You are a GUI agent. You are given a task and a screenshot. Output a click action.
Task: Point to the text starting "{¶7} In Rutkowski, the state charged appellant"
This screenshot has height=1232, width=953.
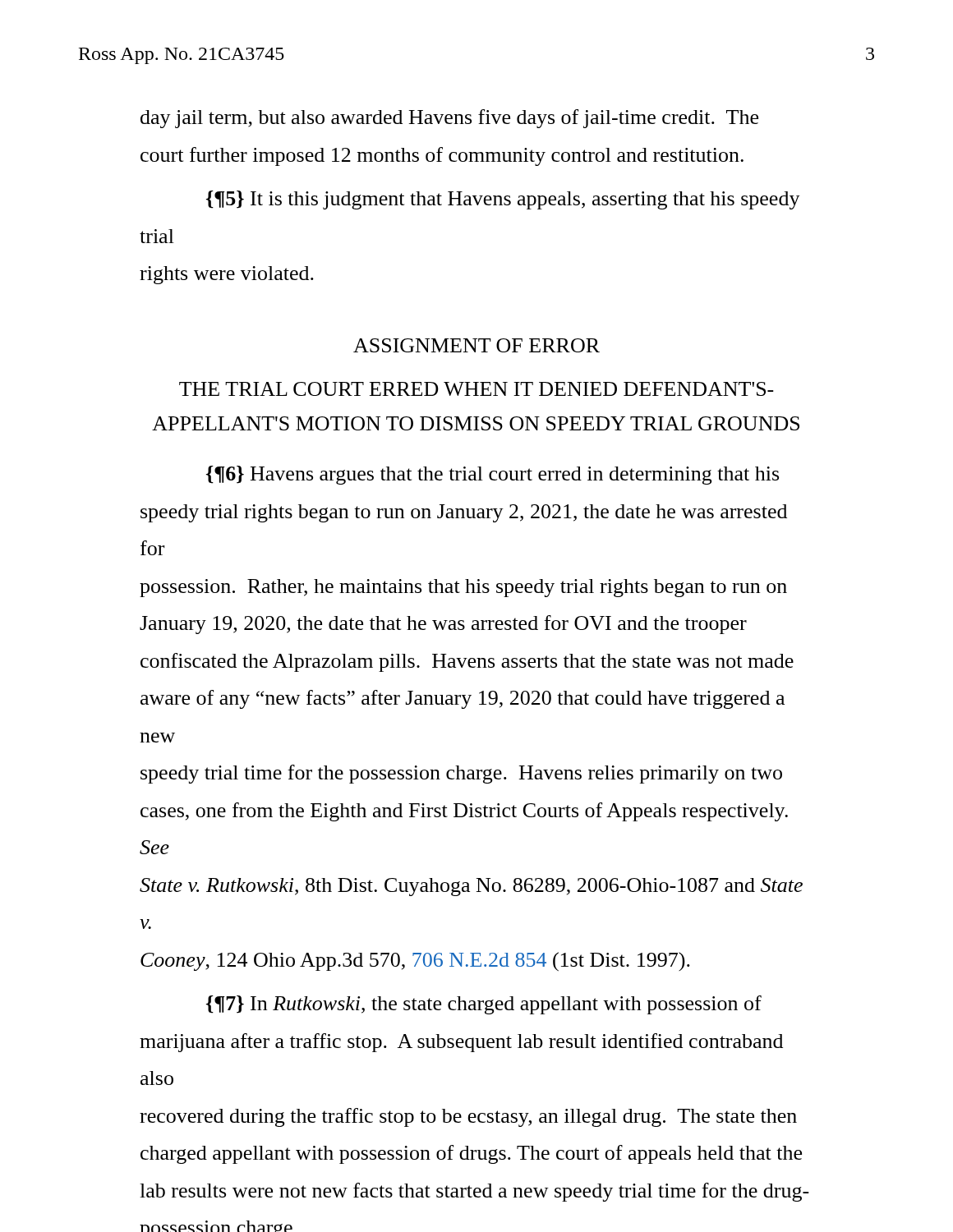tap(474, 1112)
